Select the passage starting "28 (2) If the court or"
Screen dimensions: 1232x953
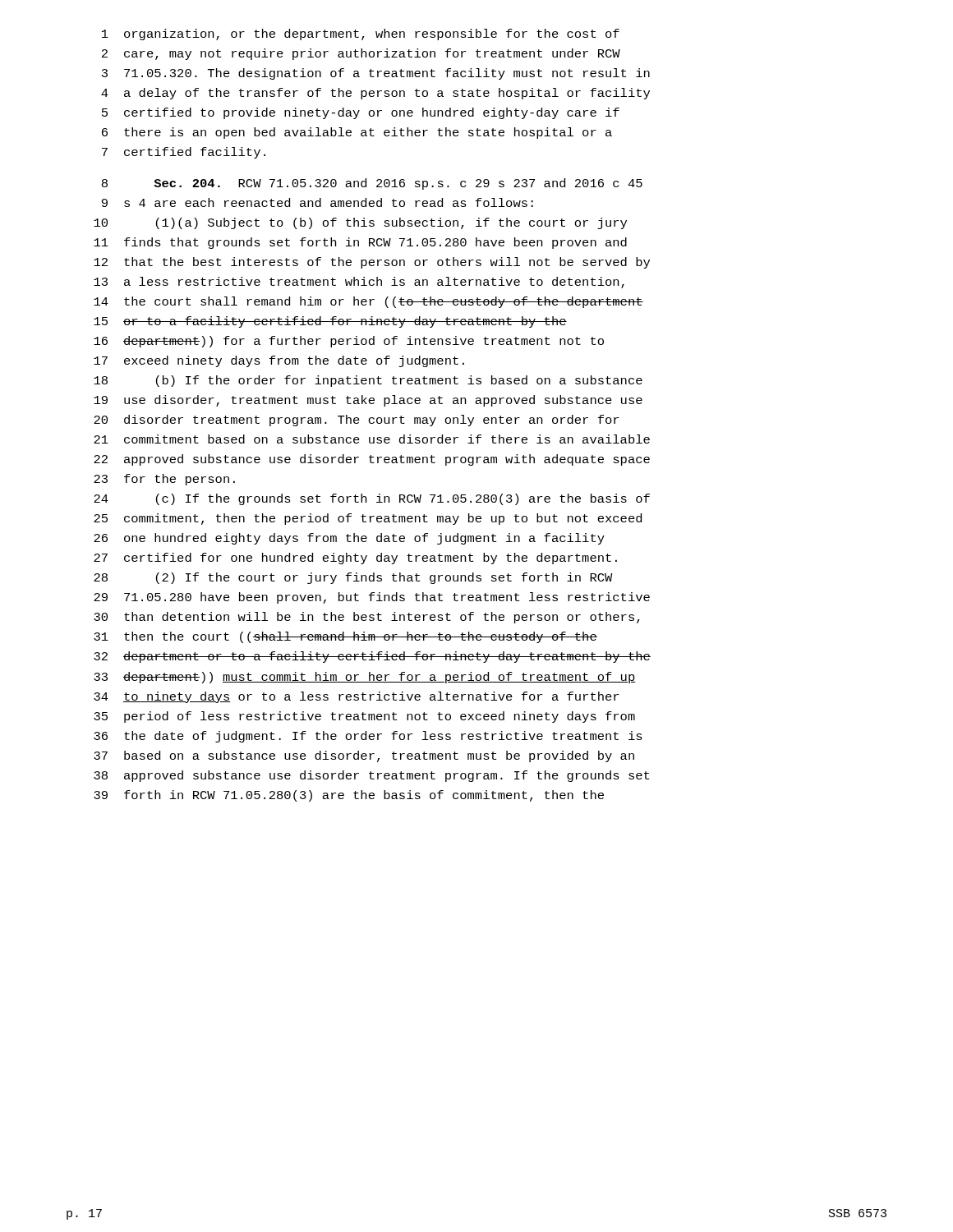point(476,579)
